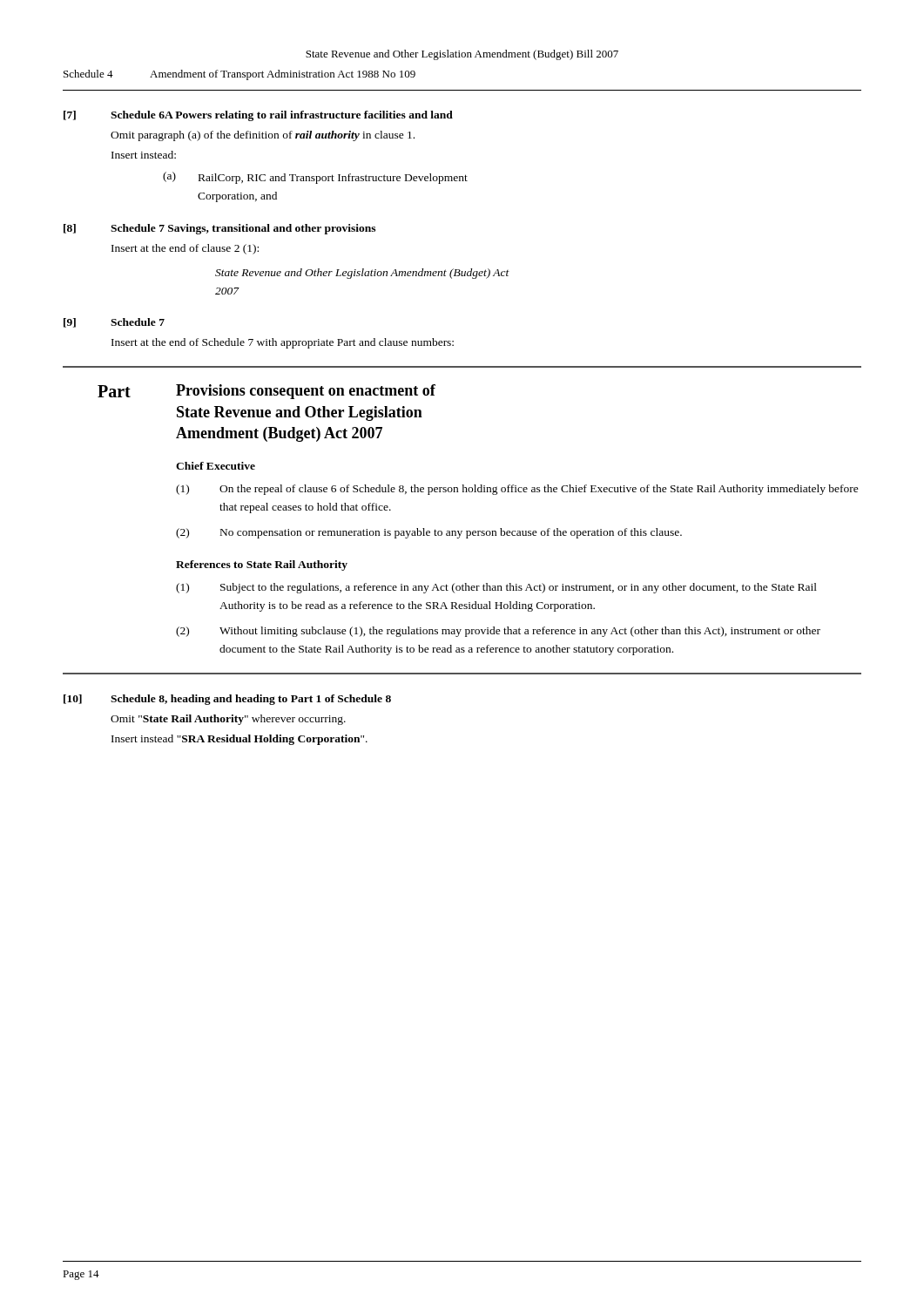Viewport: 924px width, 1307px height.
Task: Select the list item that says "[7] Schedule 6A Powers relating"
Action: [258, 116]
